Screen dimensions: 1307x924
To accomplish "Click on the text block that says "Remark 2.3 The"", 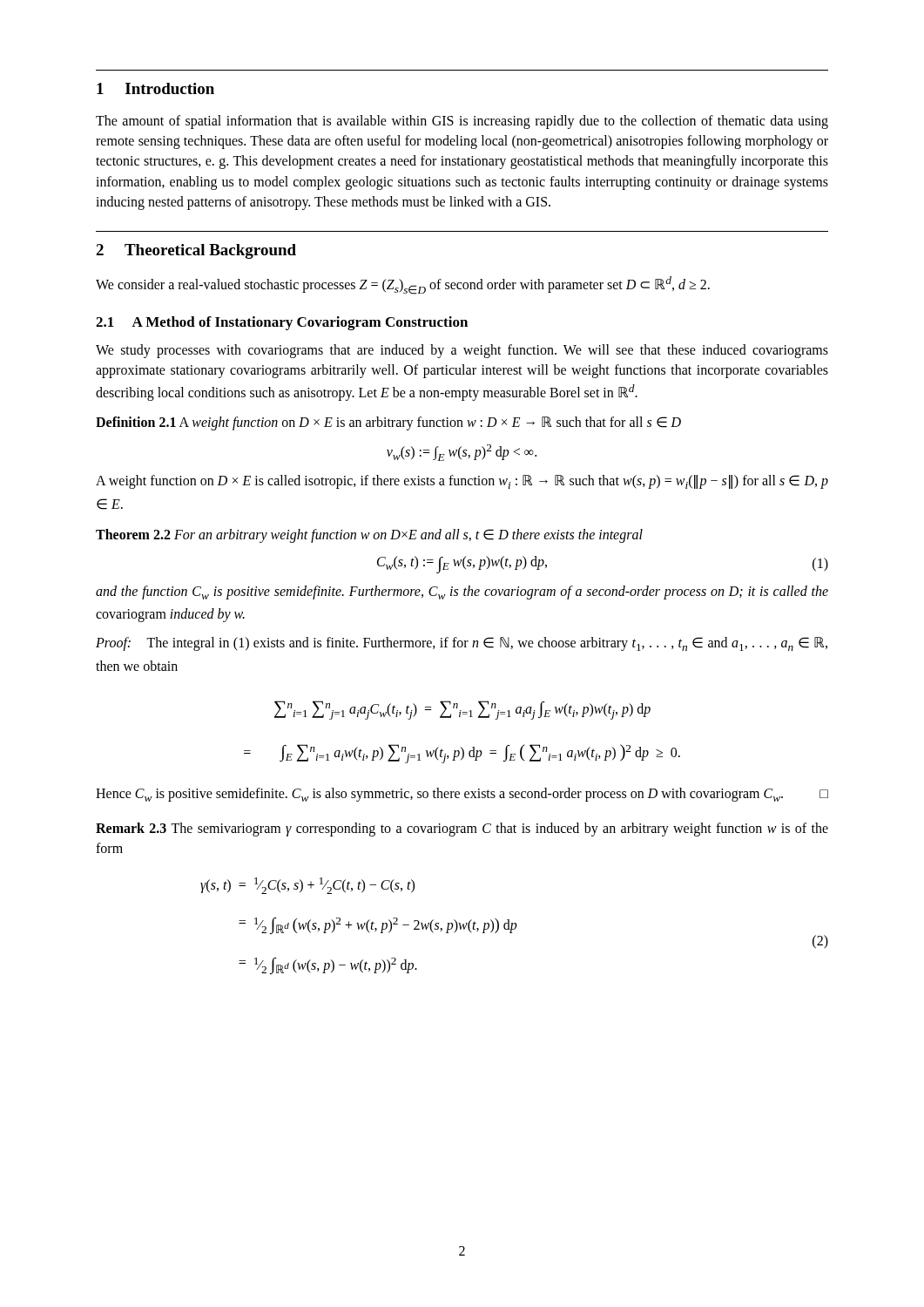I will click(x=462, y=839).
